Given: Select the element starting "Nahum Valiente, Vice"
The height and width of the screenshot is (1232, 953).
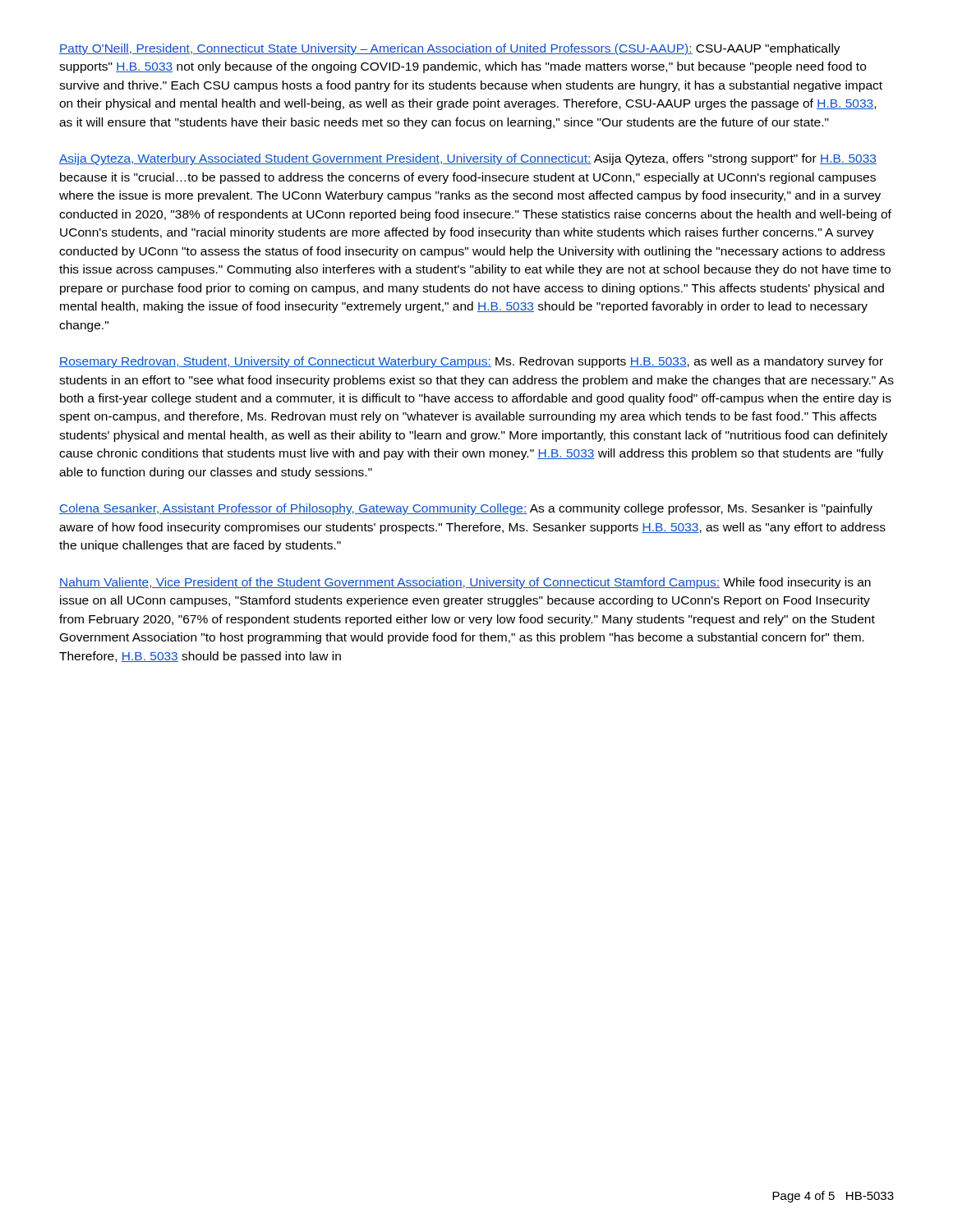Looking at the screenshot, I should (x=467, y=619).
